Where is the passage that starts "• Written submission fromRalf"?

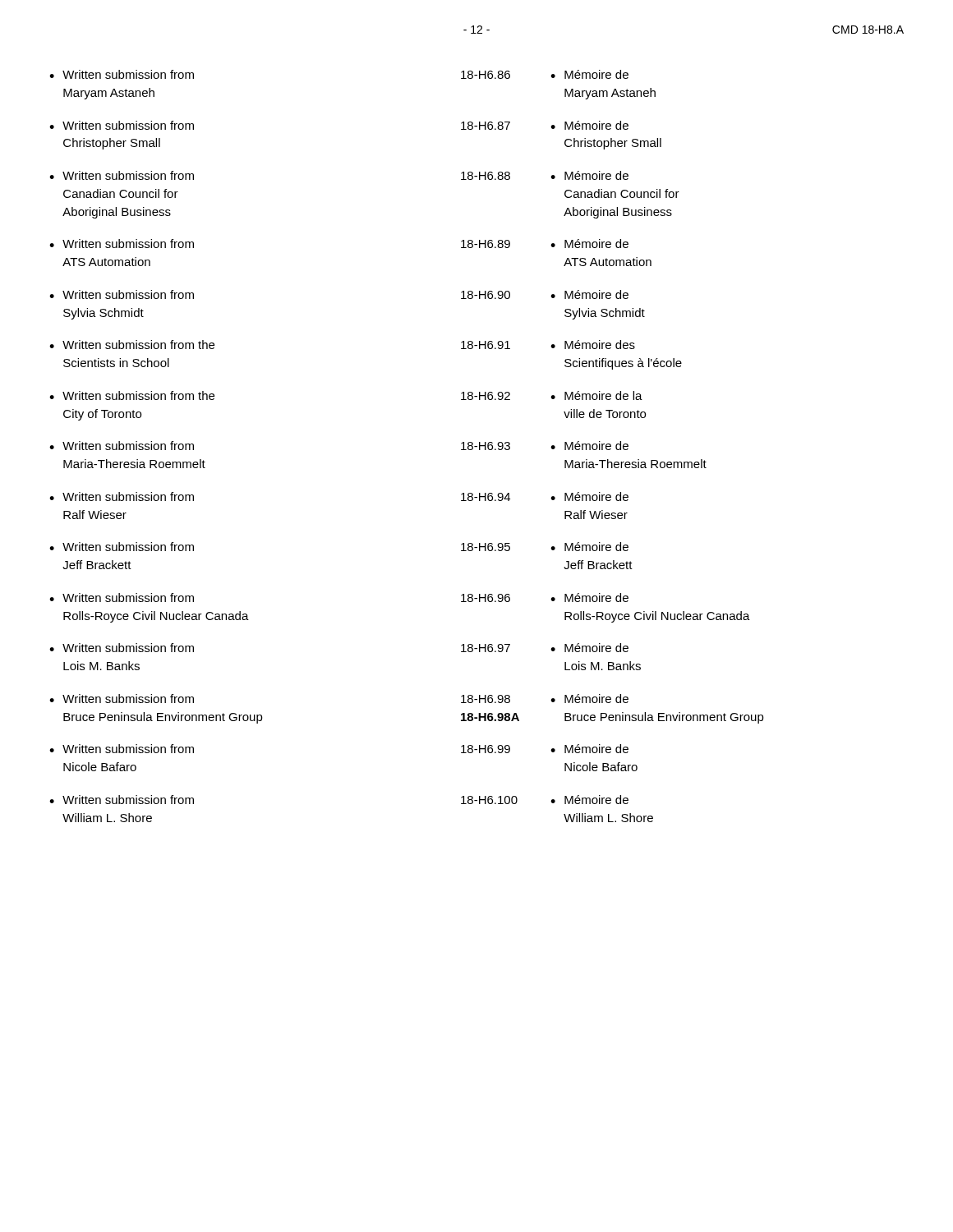pos(476,505)
